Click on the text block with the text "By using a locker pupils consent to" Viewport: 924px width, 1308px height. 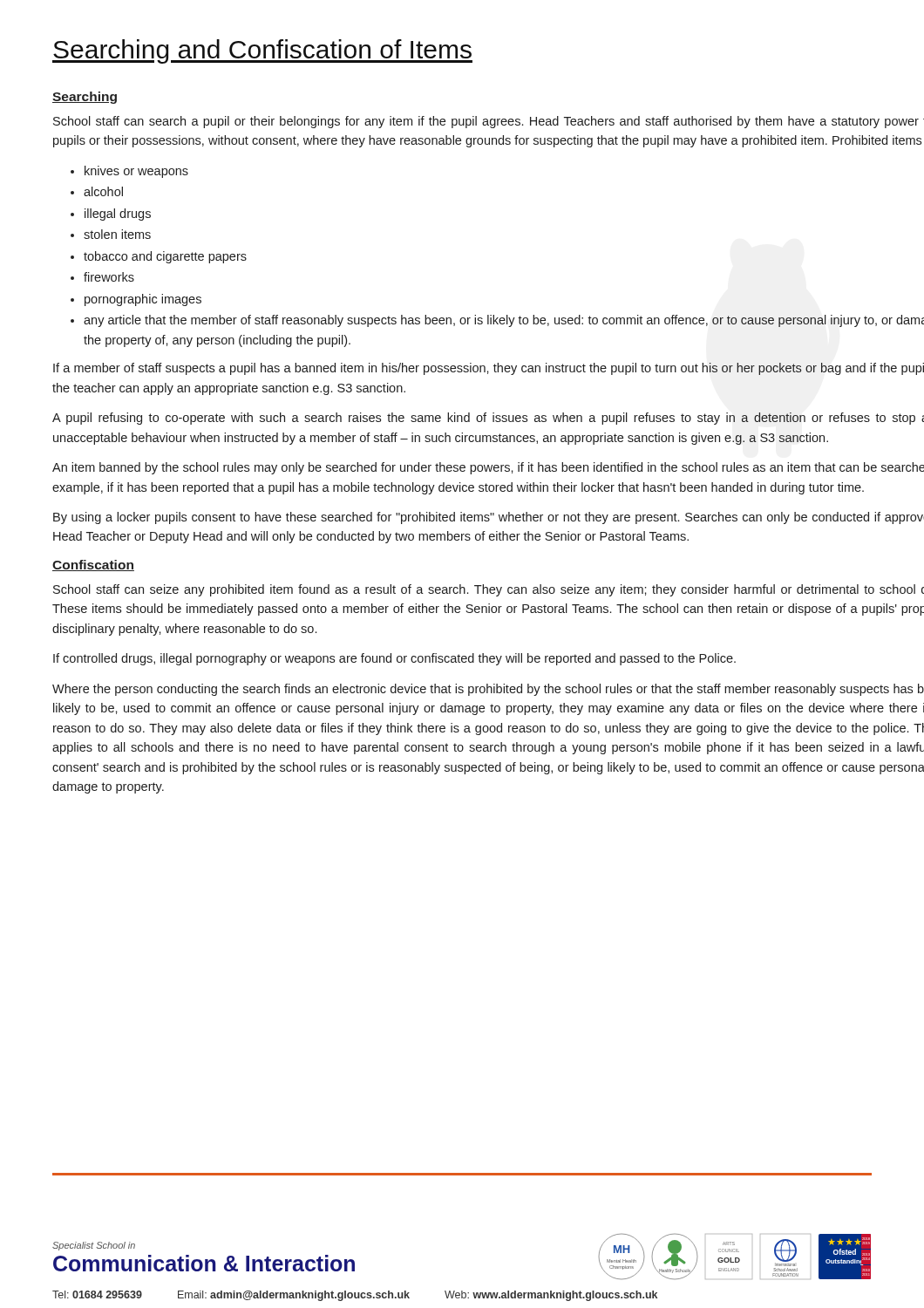[488, 527]
